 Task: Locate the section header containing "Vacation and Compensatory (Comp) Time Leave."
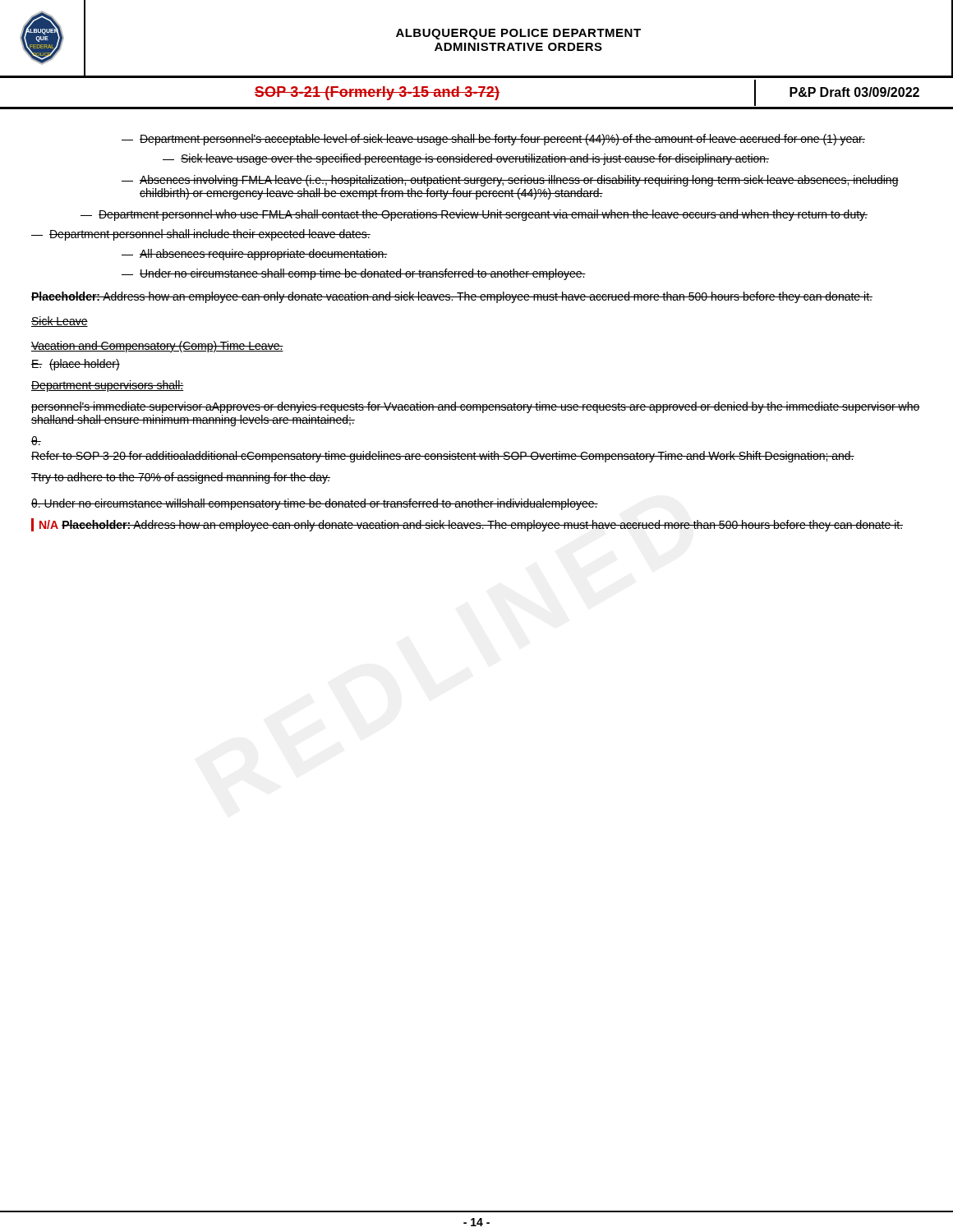pyautogui.click(x=157, y=346)
